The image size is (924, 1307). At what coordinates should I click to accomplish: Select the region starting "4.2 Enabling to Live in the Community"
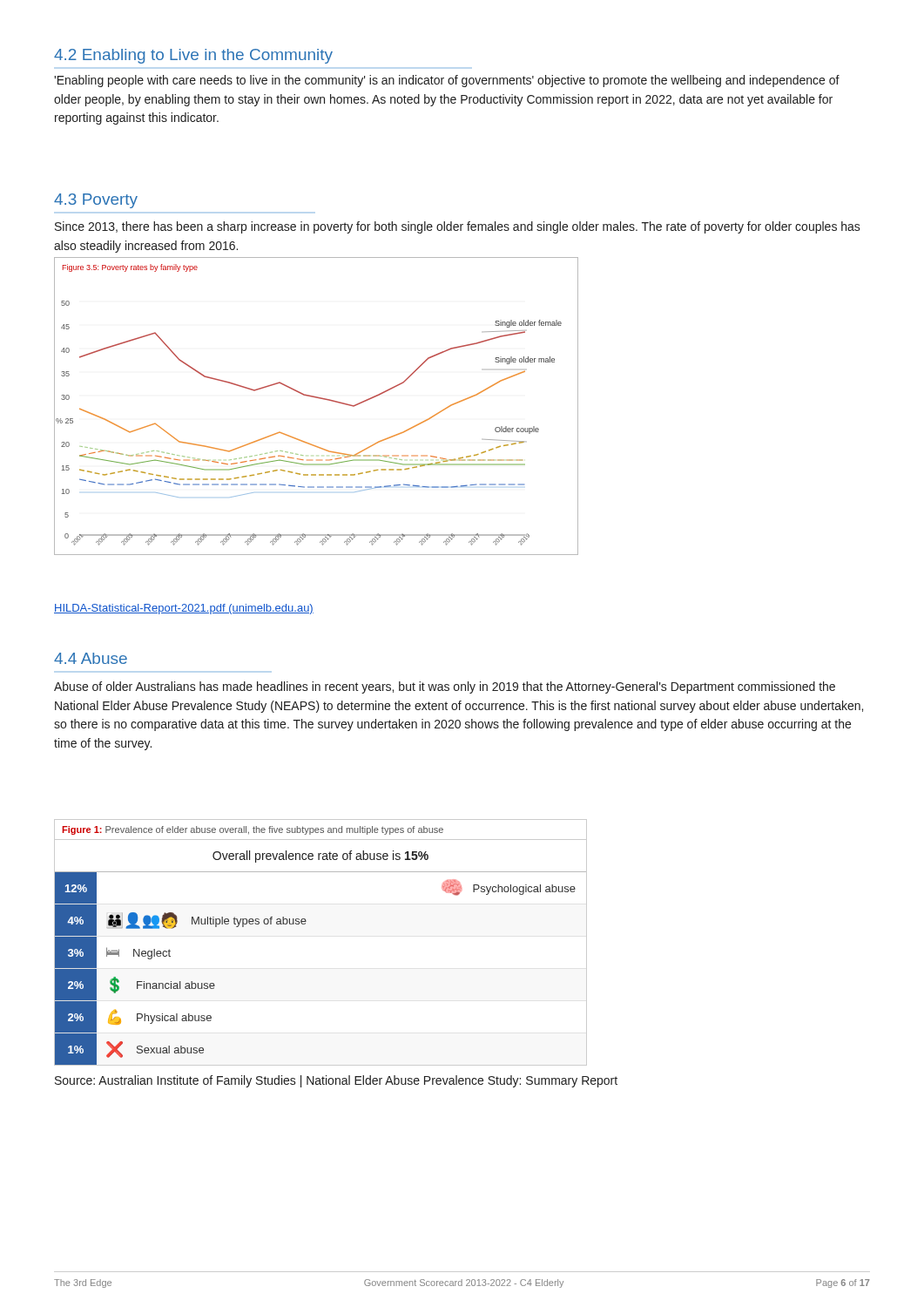click(x=263, y=57)
